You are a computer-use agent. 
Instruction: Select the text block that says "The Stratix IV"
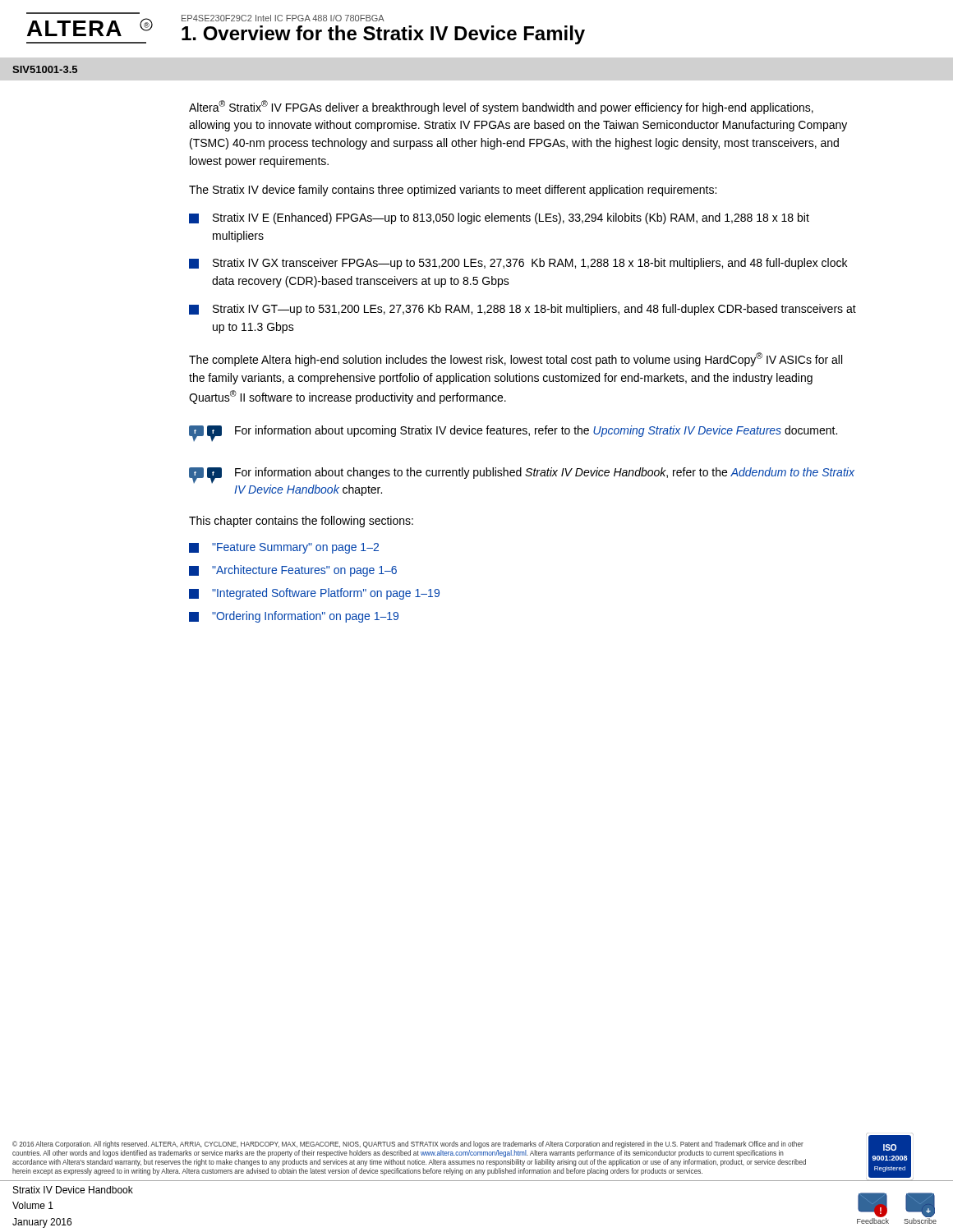click(453, 190)
